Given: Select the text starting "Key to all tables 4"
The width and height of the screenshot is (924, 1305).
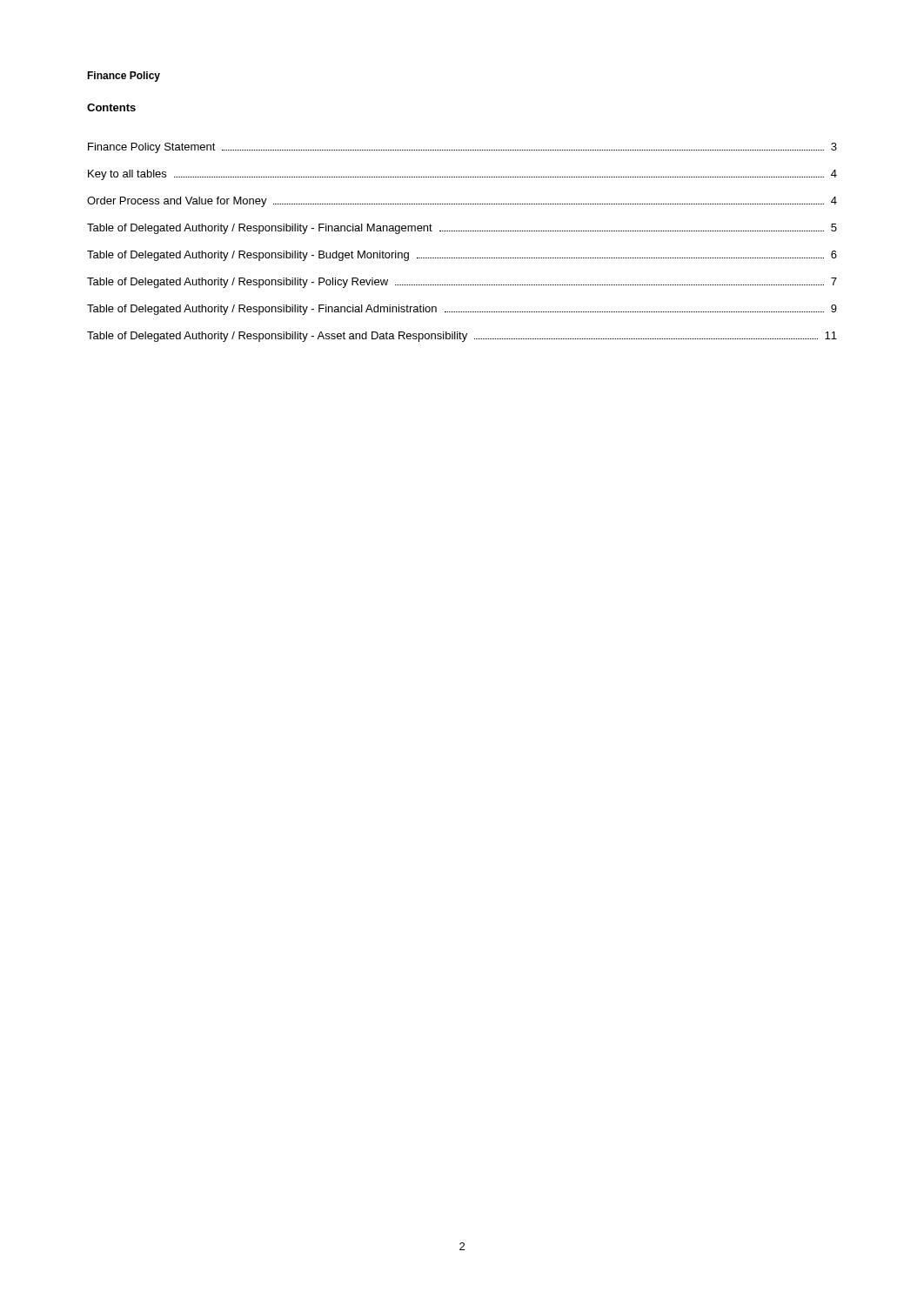Looking at the screenshot, I should click(x=462, y=174).
